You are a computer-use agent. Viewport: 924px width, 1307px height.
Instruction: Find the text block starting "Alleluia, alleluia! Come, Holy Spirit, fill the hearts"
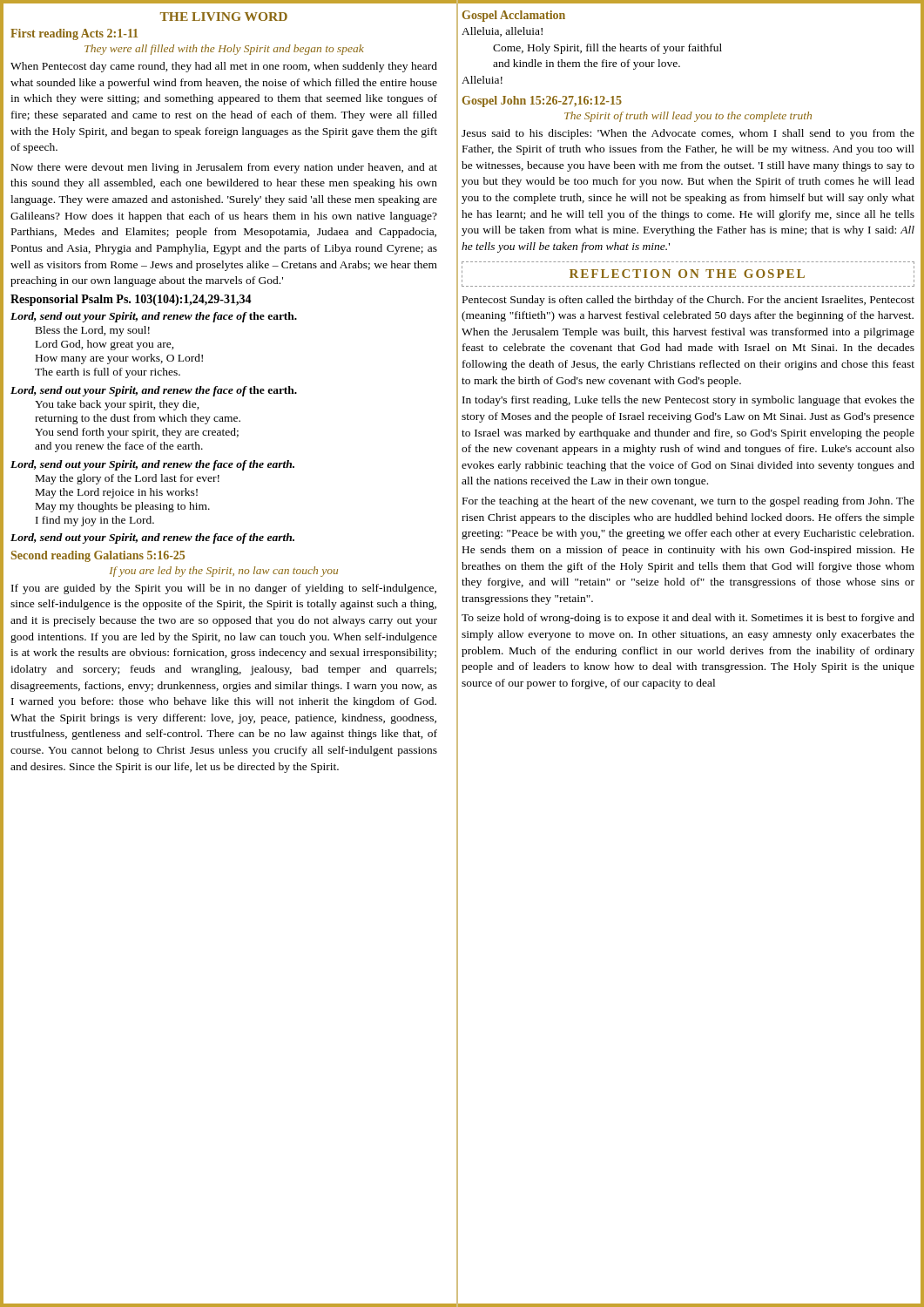click(x=592, y=55)
